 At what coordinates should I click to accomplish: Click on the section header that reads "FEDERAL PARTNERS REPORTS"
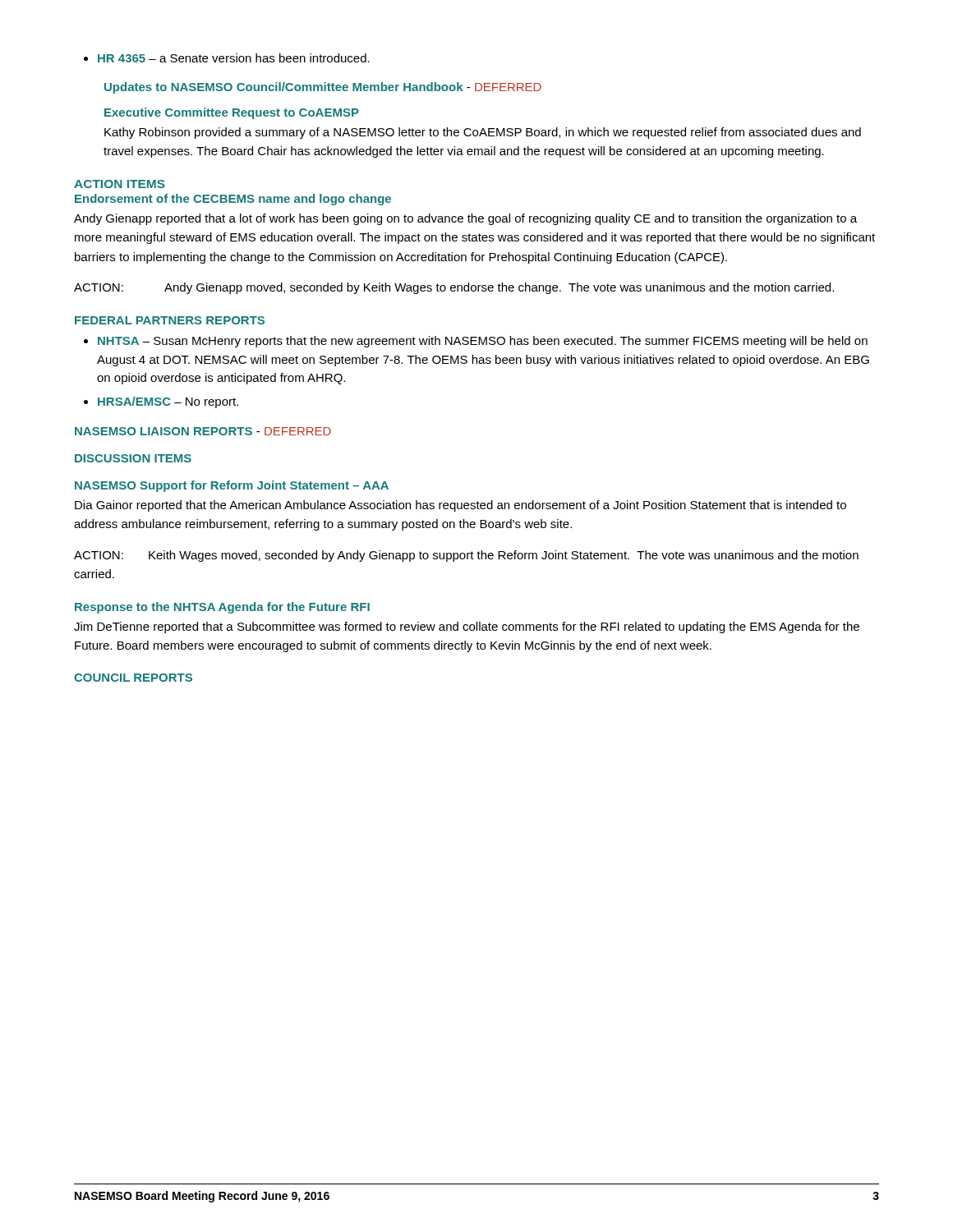click(170, 320)
